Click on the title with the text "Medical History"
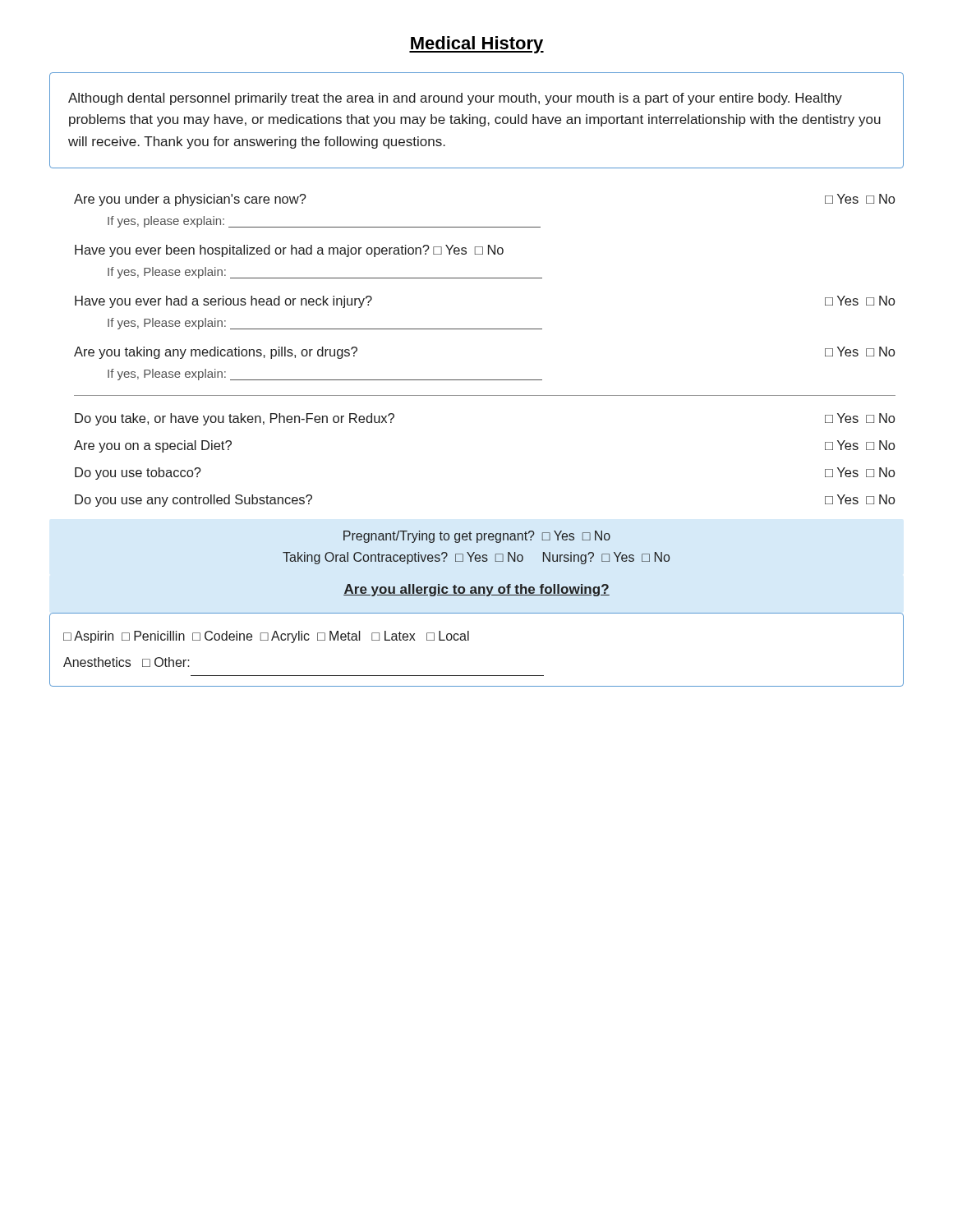The height and width of the screenshot is (1232, 953). 476,43
